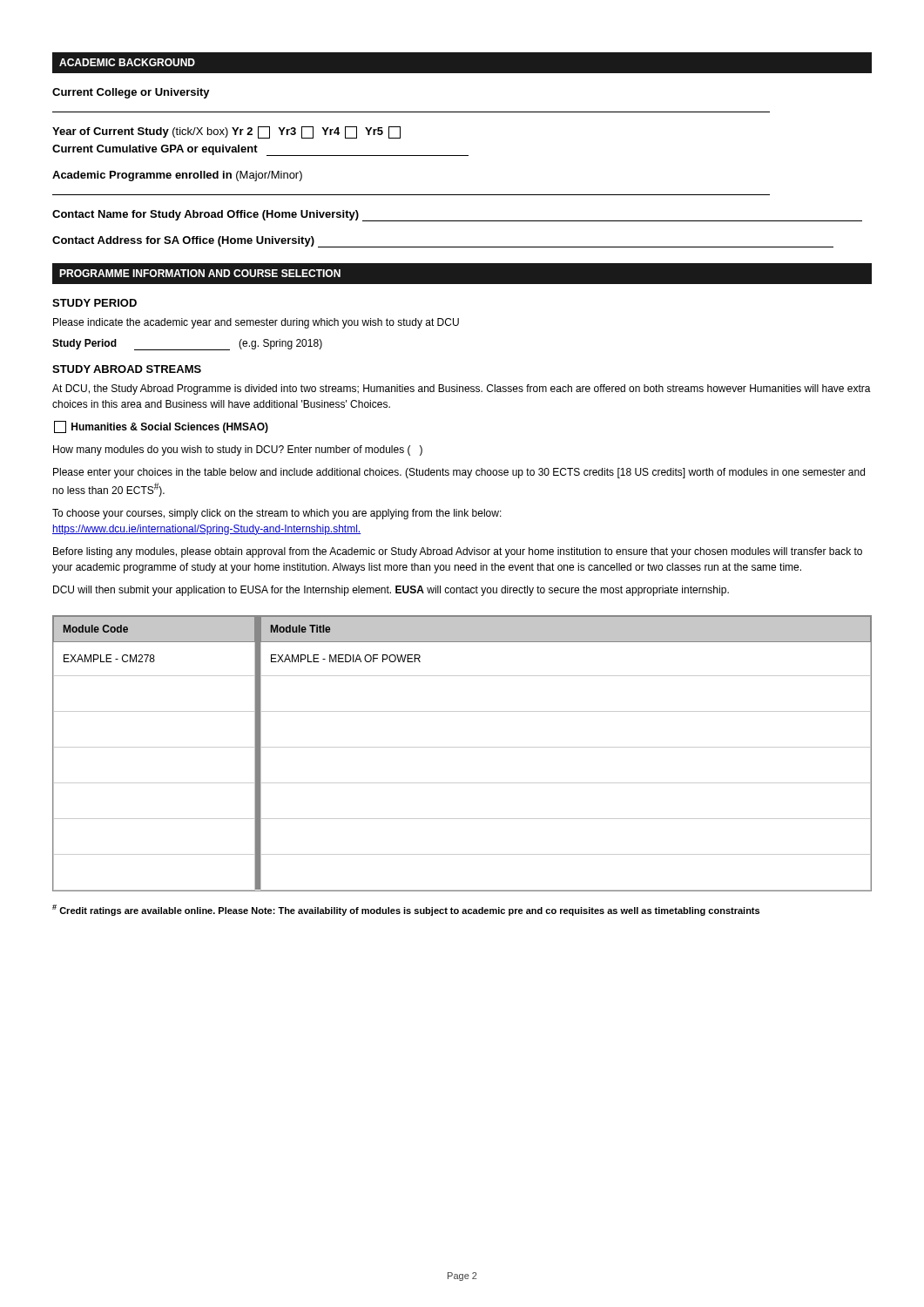This screenshot has height=1307, width=924.
Task: Point to the block starting "DCU will then submit your application to EUSA"
Action: [x=391, y=590]
